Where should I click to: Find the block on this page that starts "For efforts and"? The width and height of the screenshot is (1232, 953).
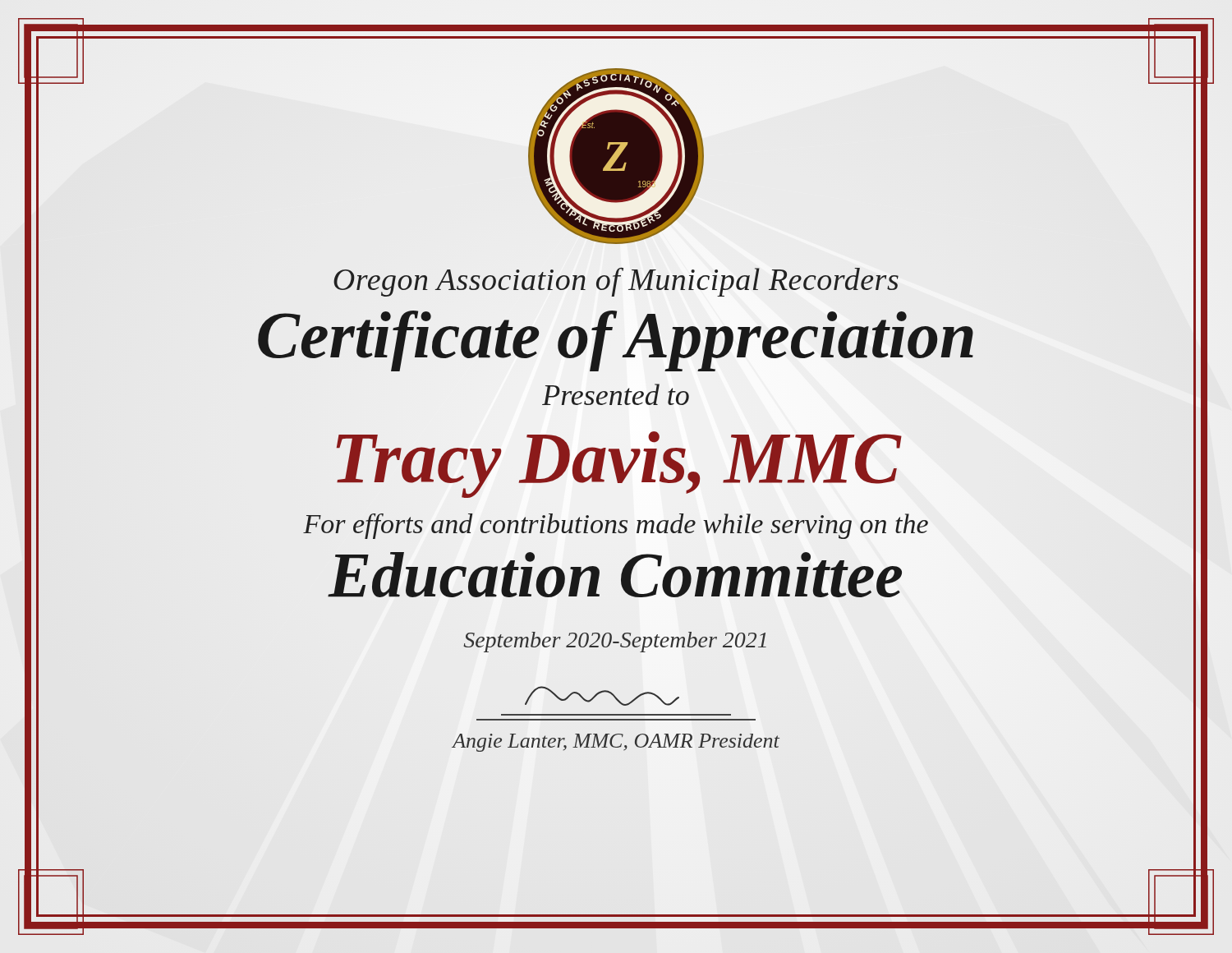(x=616, y=524)
